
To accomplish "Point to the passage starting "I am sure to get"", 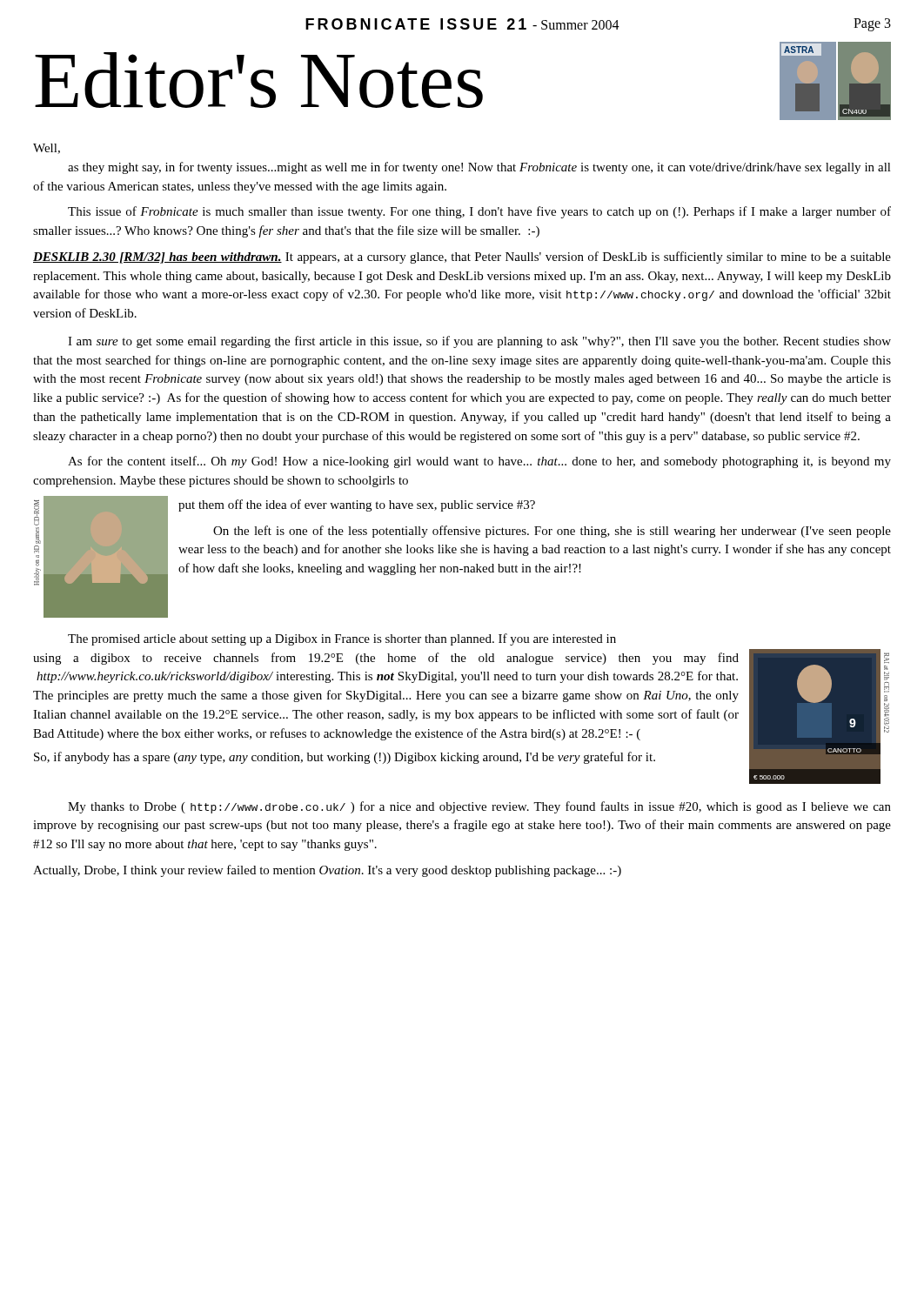I will 462,411.
